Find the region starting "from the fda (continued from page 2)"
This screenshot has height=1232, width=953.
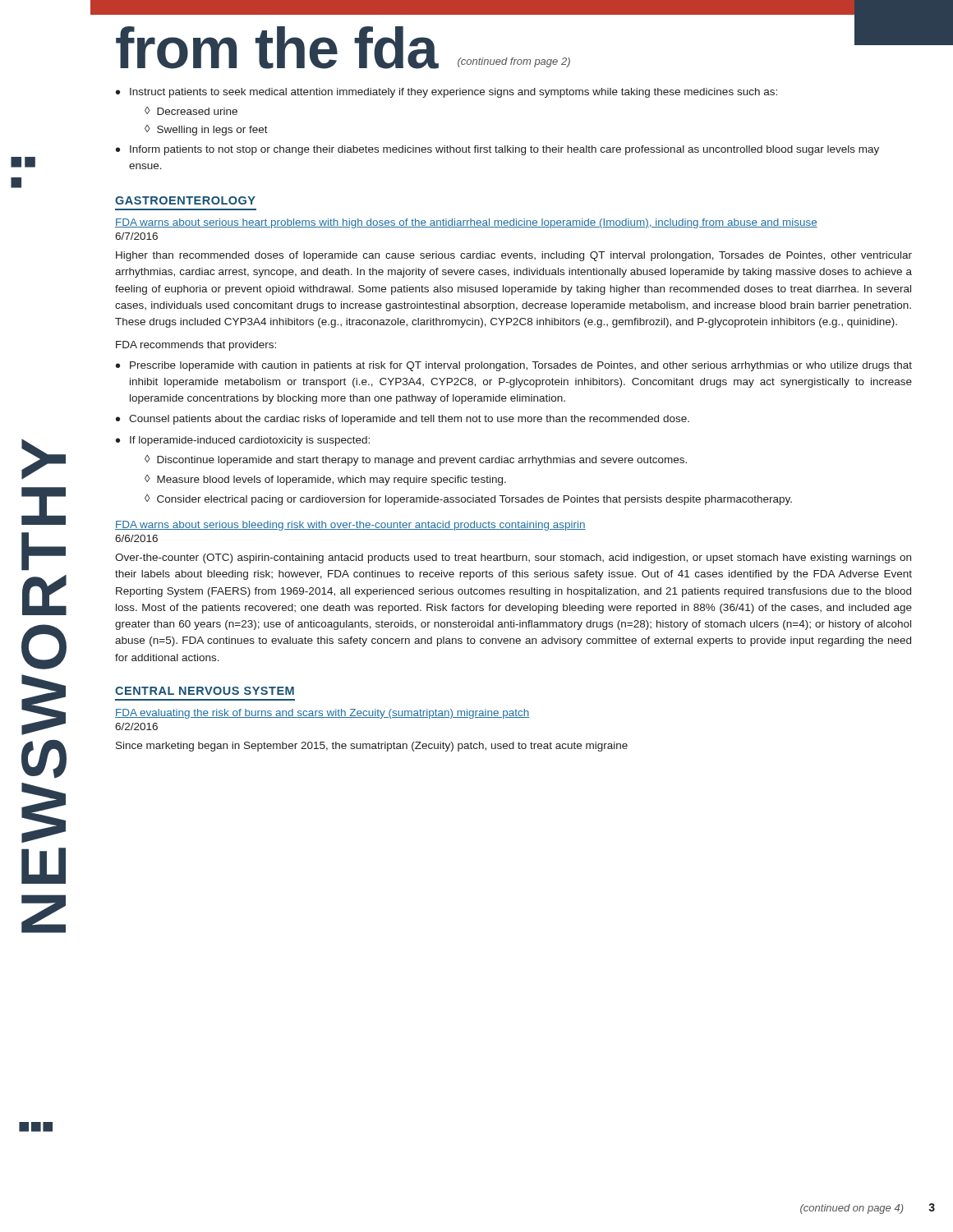[343, 47]
